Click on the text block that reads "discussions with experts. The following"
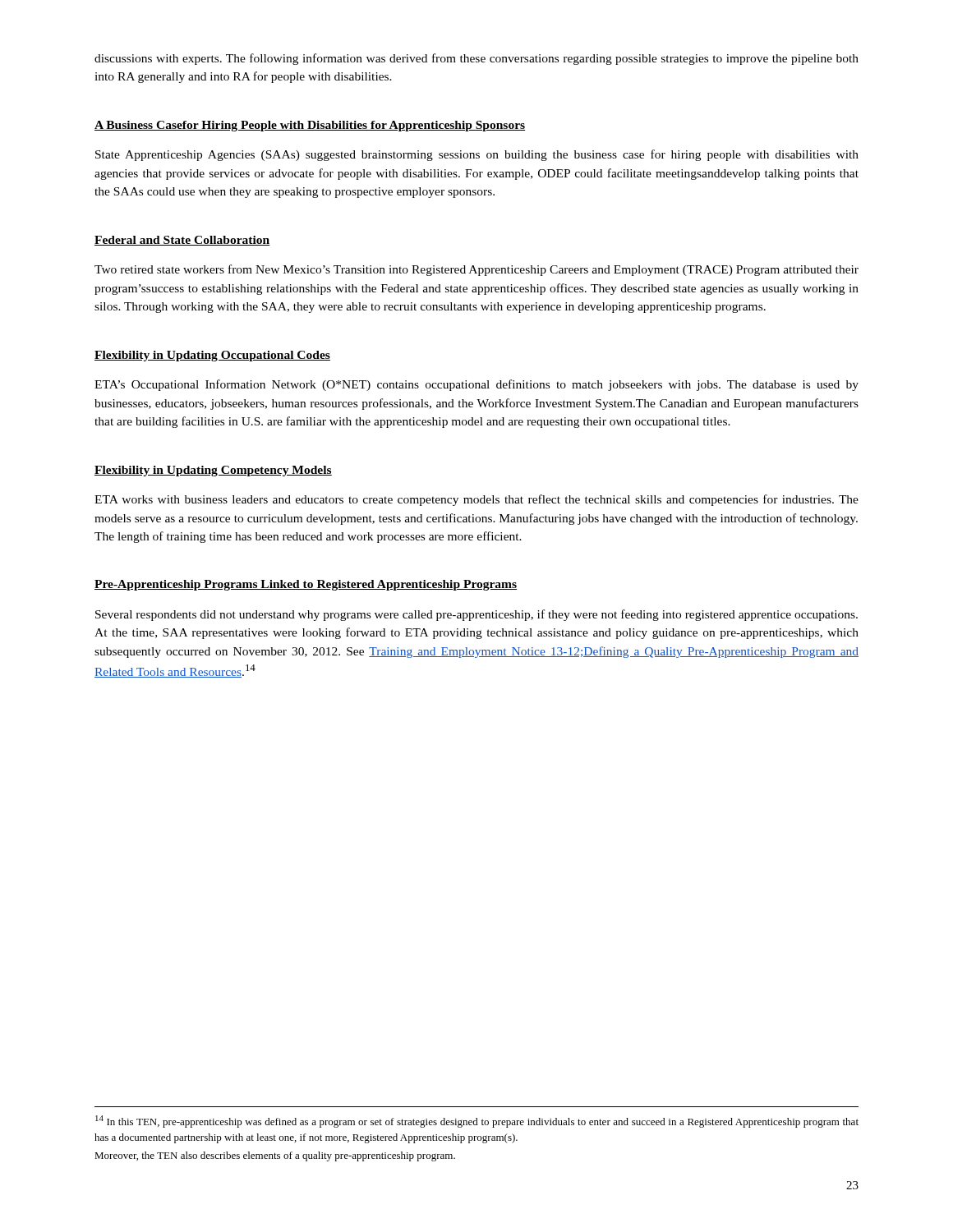The image size is (953, 1232). click(476, 68)
